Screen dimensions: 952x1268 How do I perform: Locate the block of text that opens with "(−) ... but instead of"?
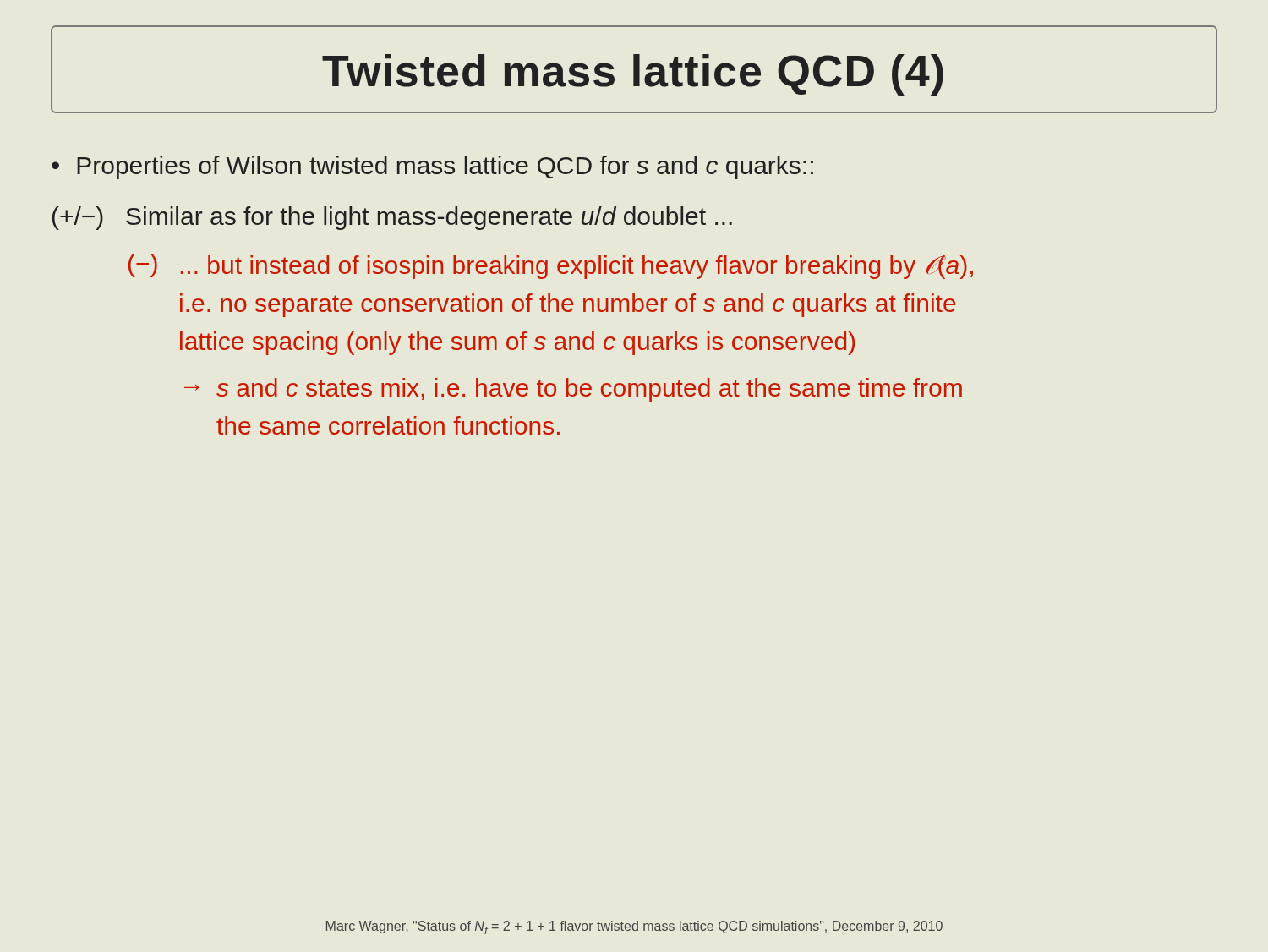(551, 303)
